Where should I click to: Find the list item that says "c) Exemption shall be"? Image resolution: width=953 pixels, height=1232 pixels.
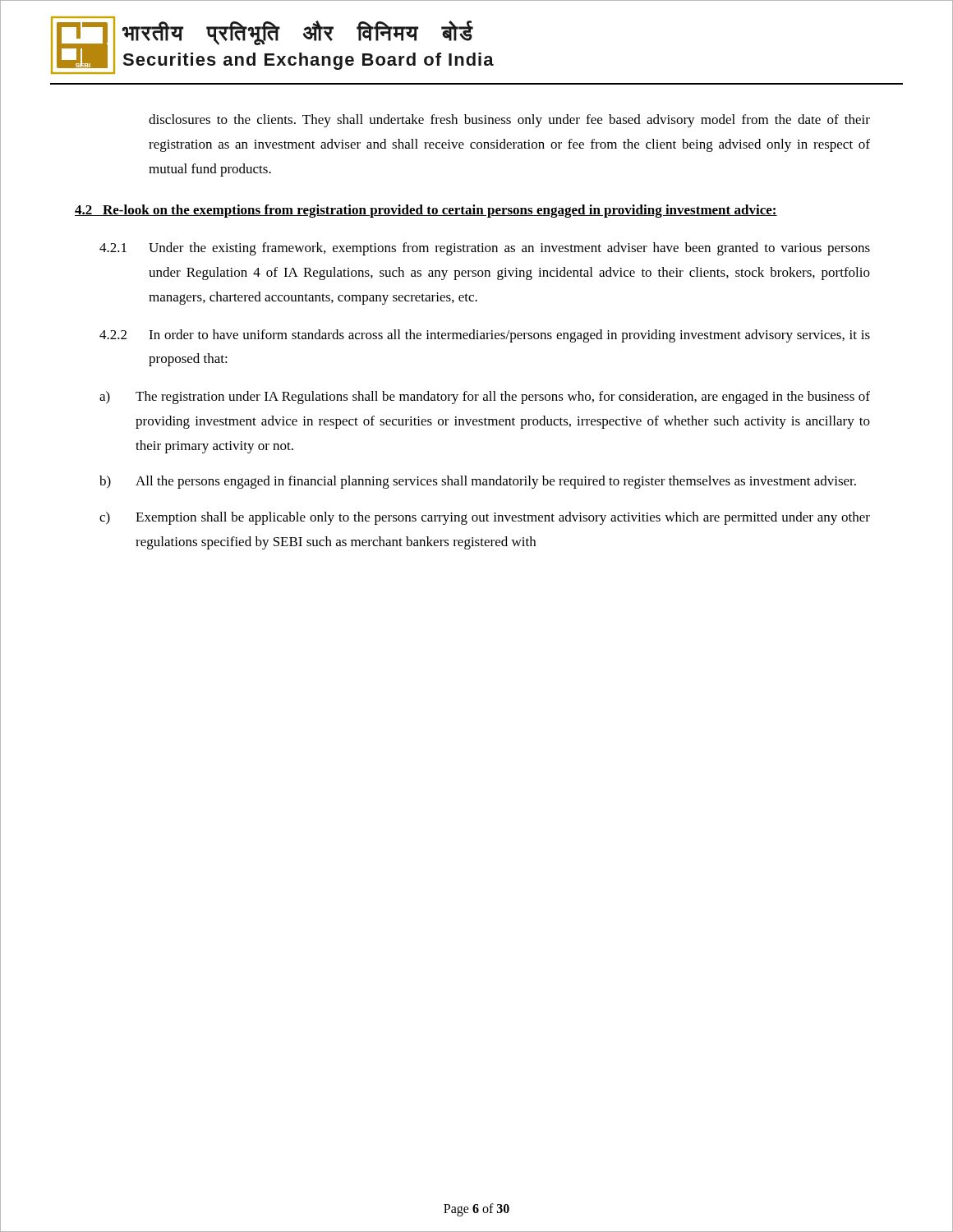pyautogui.click(x=485, y=530)
